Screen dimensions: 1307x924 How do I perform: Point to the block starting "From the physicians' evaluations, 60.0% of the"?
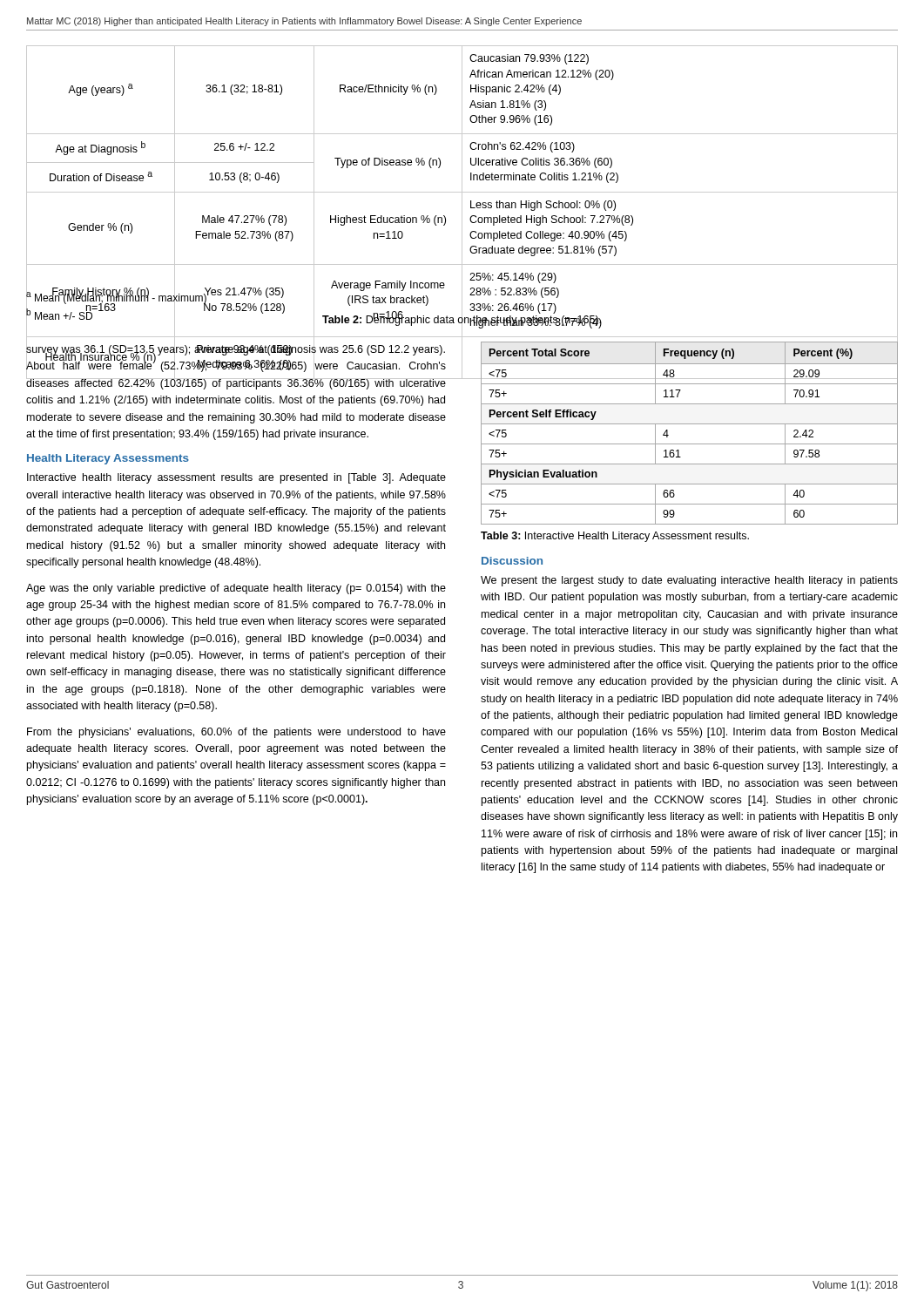[x=236, y=765]
